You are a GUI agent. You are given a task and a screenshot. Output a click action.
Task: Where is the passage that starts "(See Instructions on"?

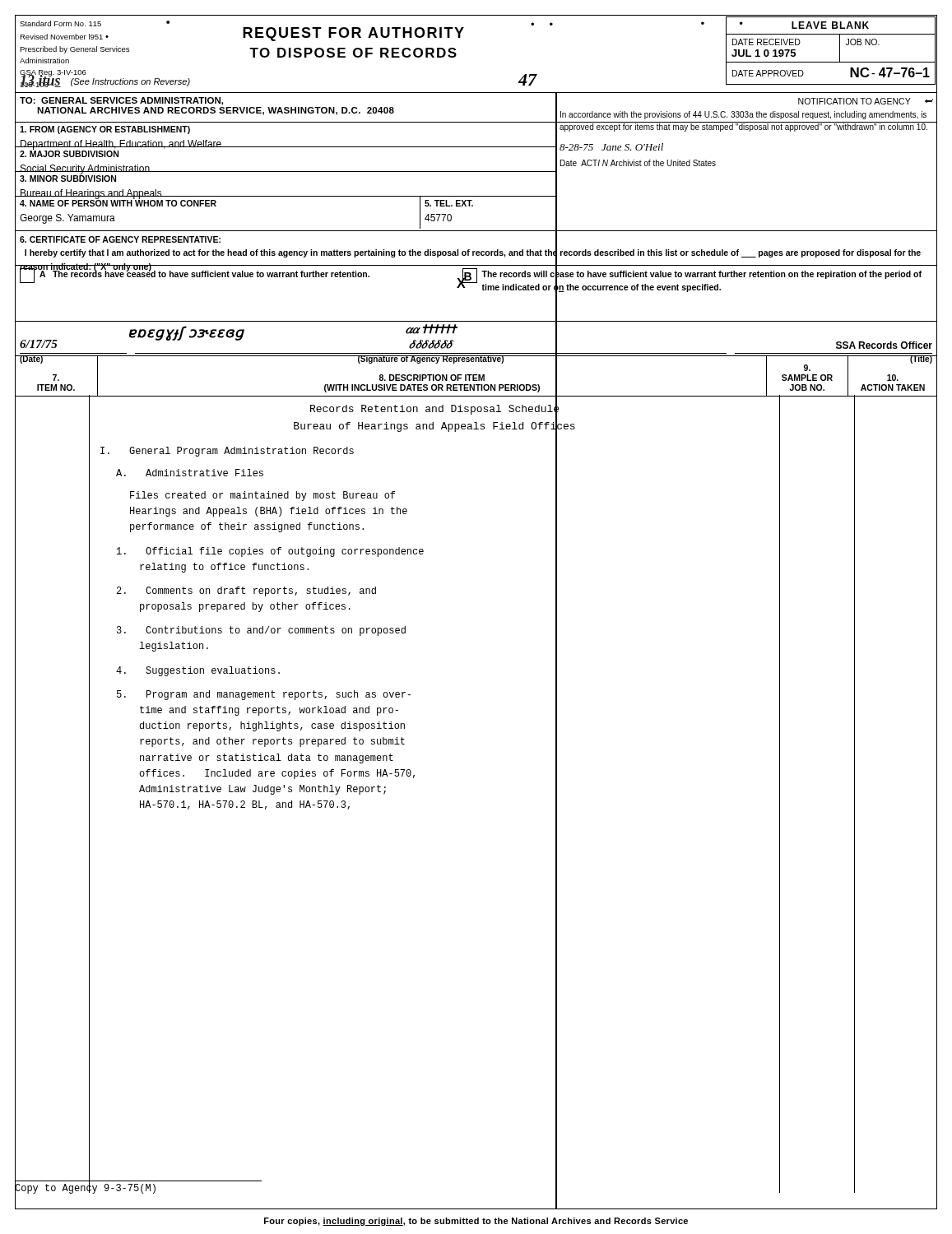(130, 81)
